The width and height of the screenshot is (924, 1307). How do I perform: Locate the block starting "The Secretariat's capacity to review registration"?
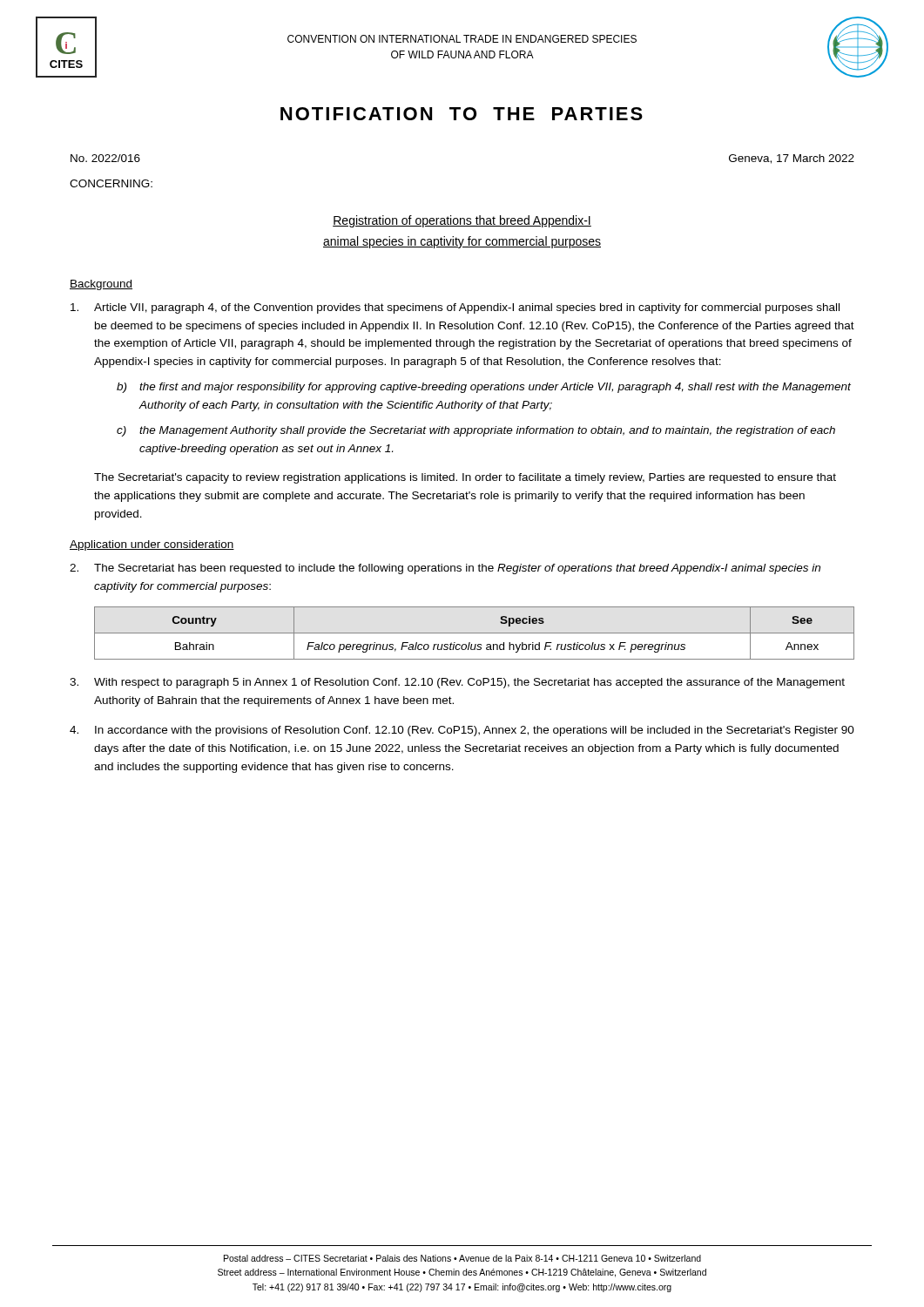point(465,495)
